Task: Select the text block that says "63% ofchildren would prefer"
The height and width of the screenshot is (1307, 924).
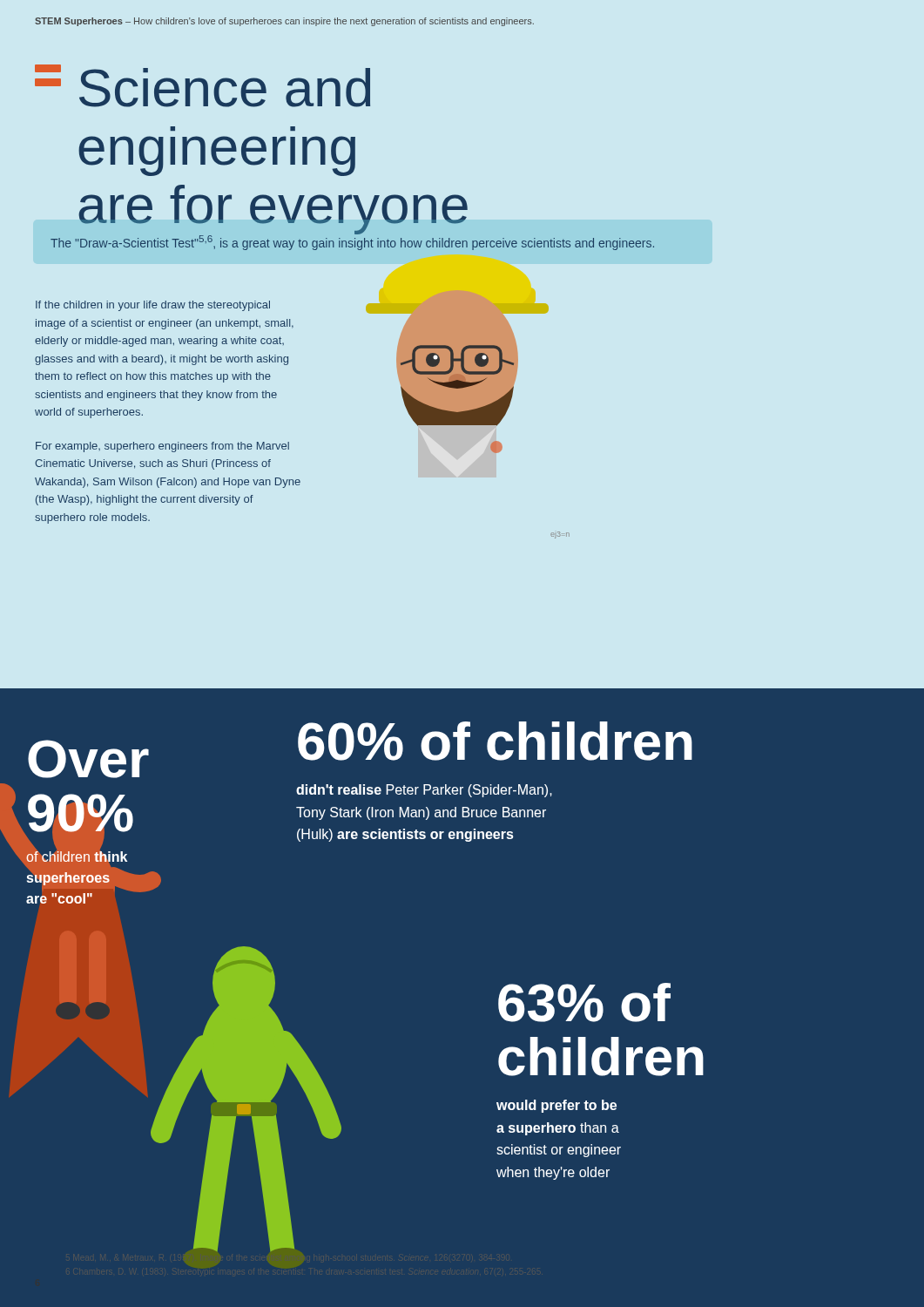Action: point(692,1080)
